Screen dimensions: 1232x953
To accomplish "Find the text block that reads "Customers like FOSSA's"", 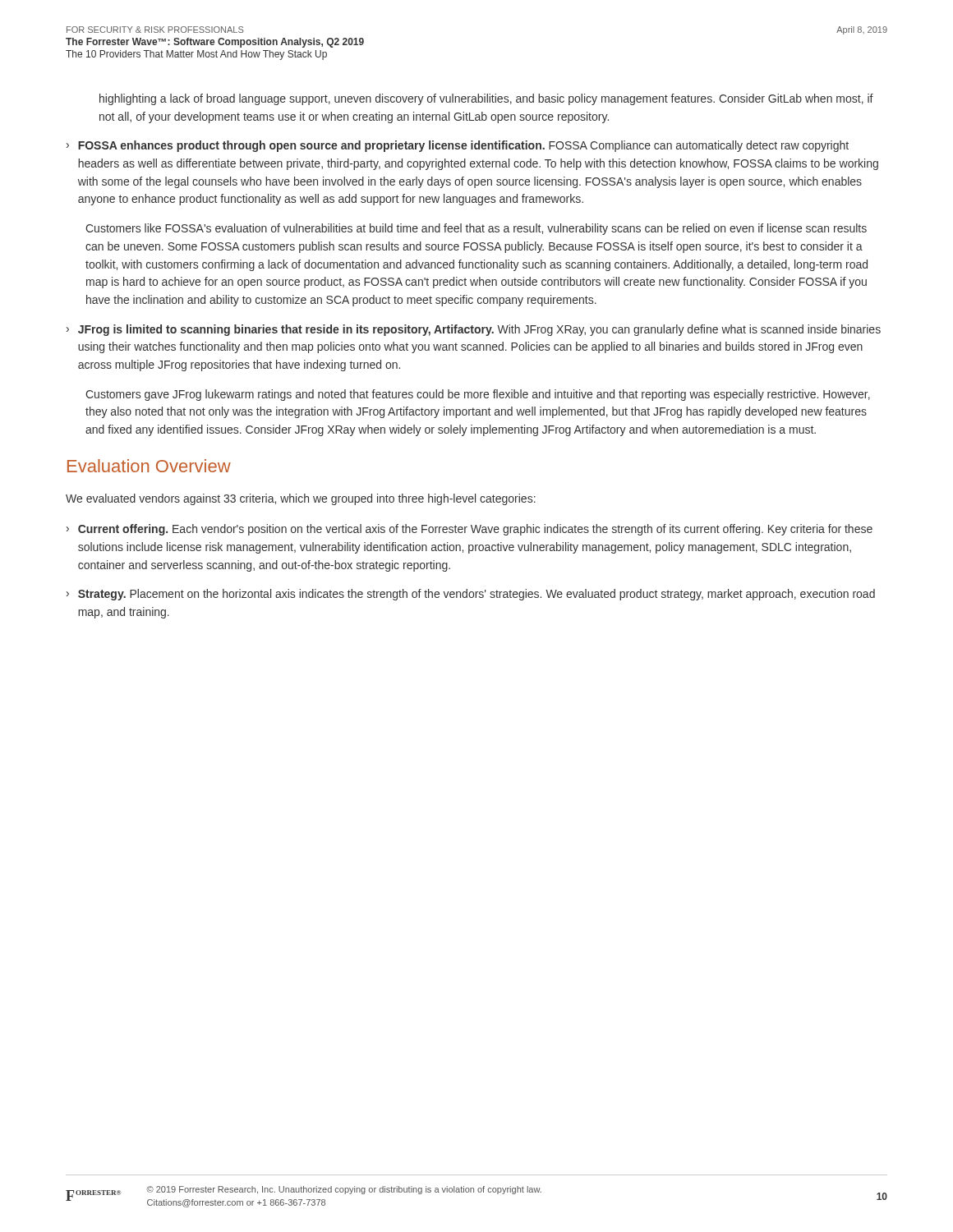I will [x=477, y=264].
